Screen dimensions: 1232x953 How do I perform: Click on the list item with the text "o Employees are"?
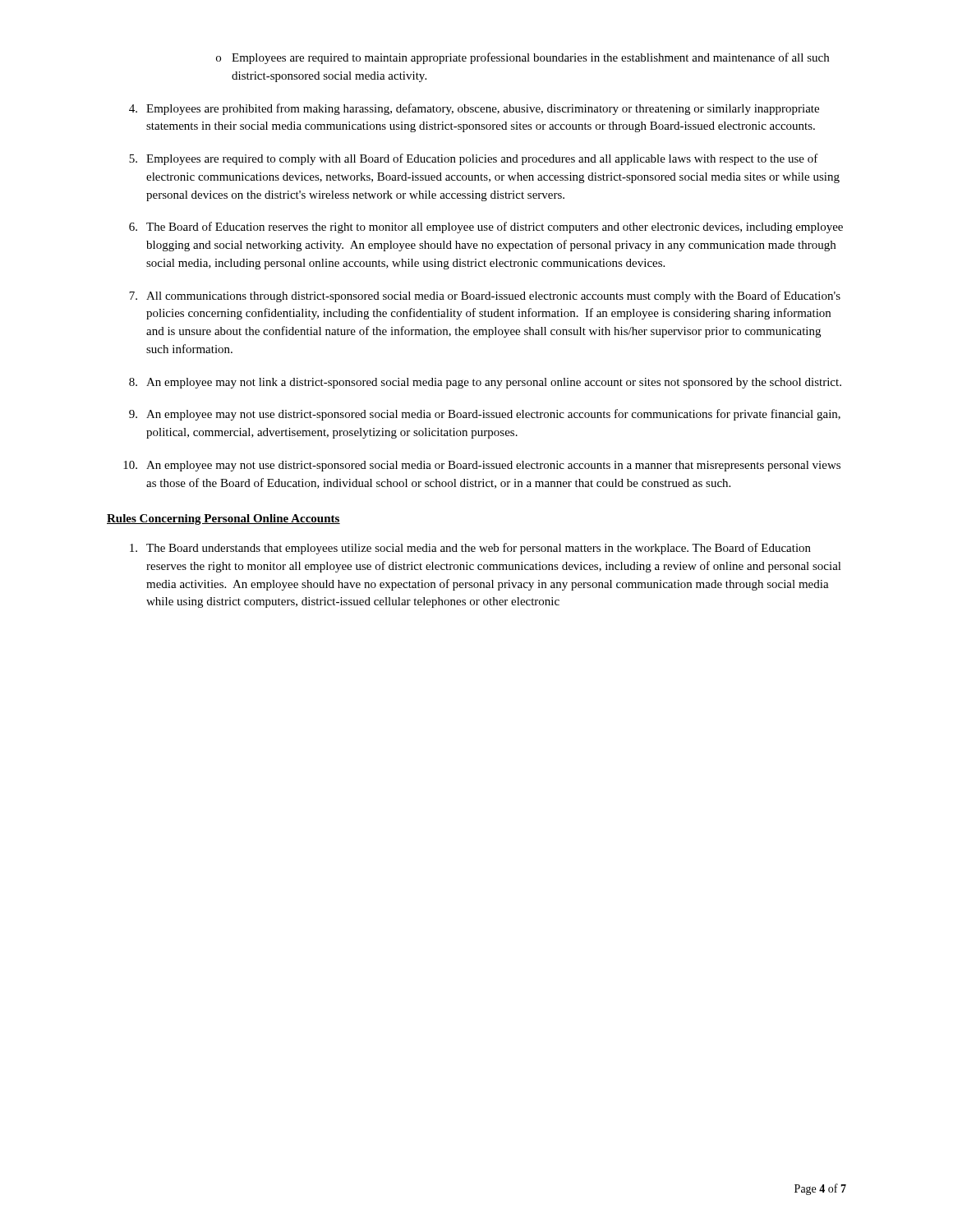(x=526, y=67)
